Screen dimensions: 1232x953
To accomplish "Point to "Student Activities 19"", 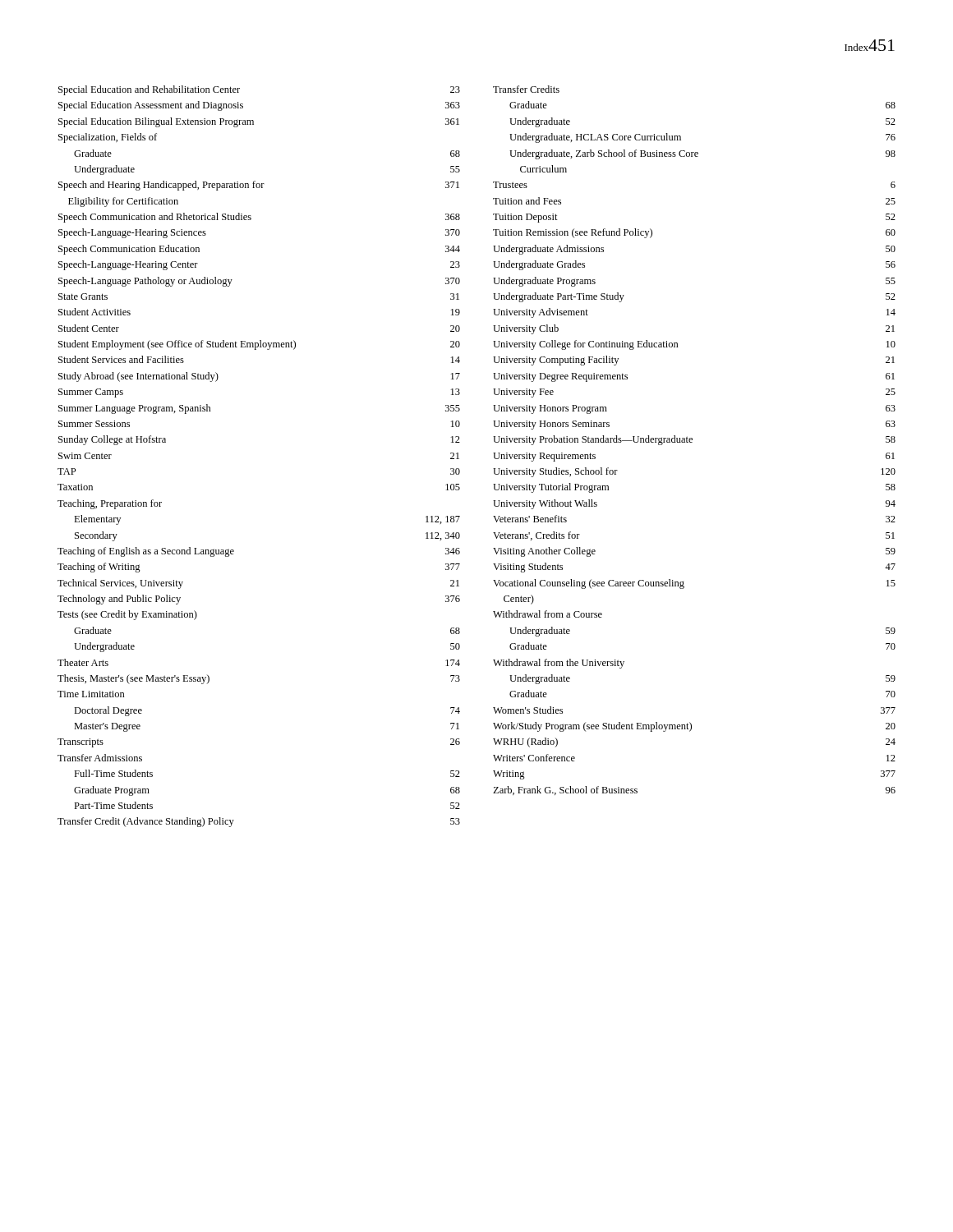I will click(x=85, y=312).
